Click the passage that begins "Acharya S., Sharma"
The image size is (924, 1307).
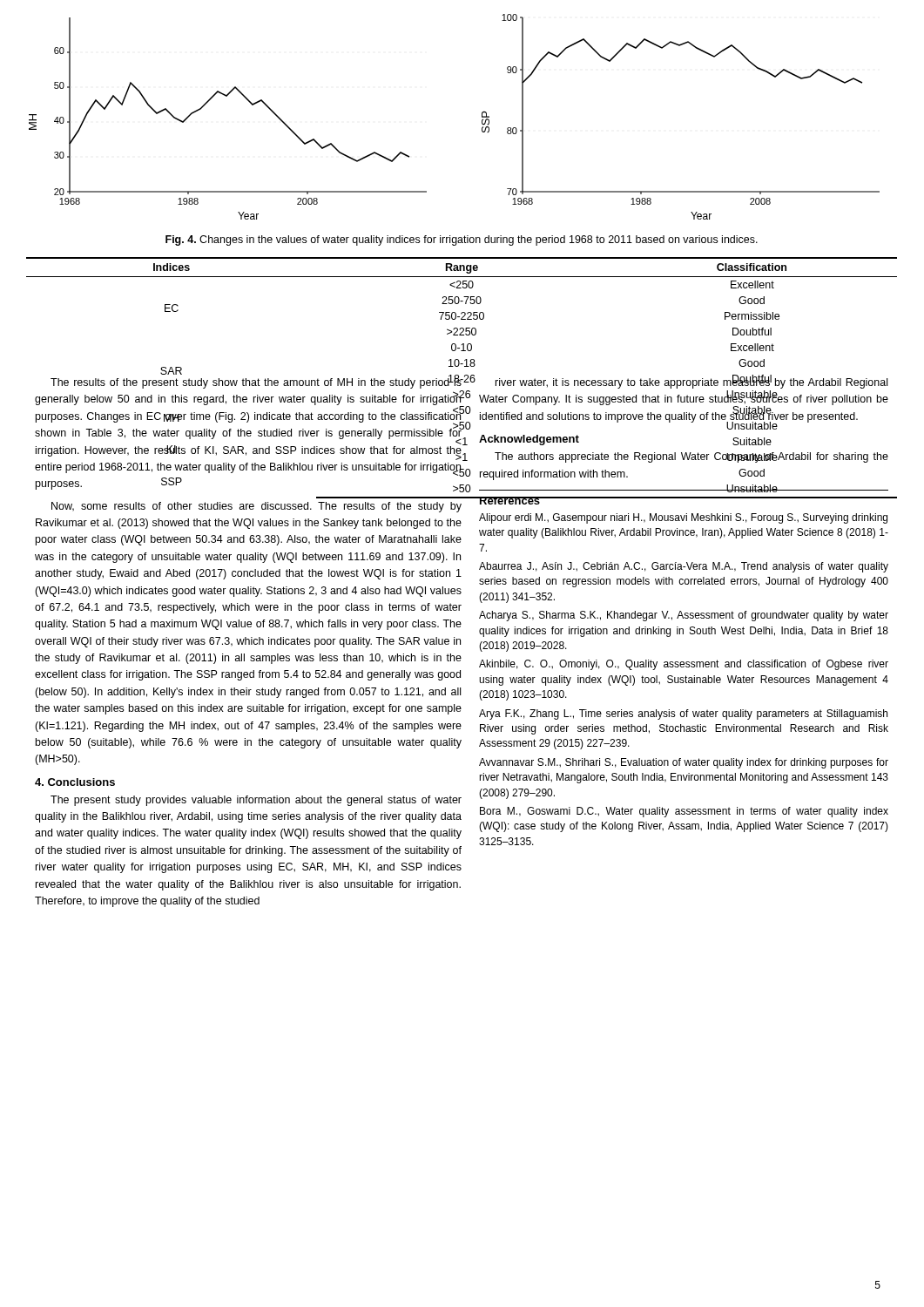point(684,630)
